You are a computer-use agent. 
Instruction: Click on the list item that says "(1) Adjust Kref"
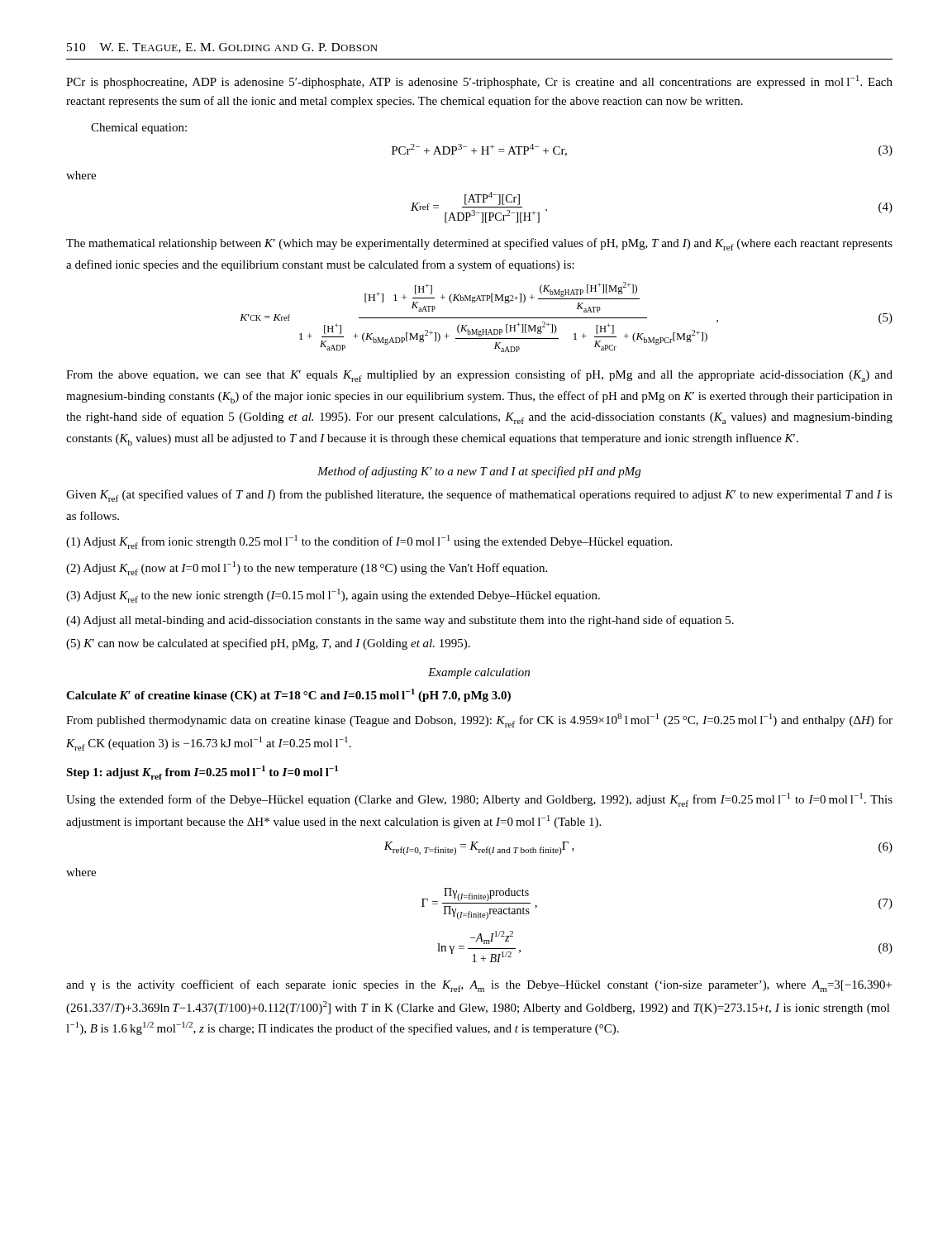[370, 541]
